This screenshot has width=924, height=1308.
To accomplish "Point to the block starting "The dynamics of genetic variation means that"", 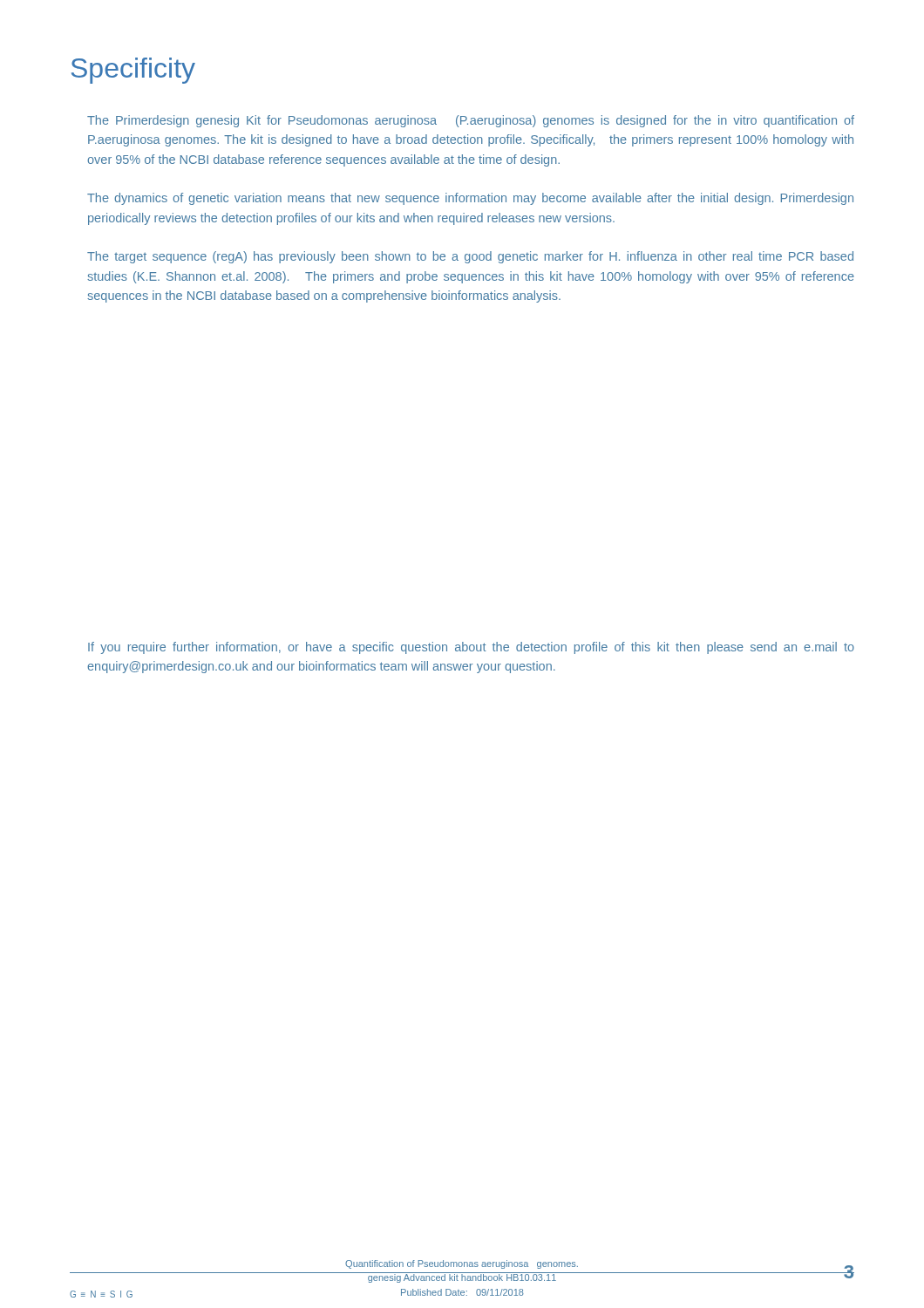I will pyautogui.click(x=471, y=208).
